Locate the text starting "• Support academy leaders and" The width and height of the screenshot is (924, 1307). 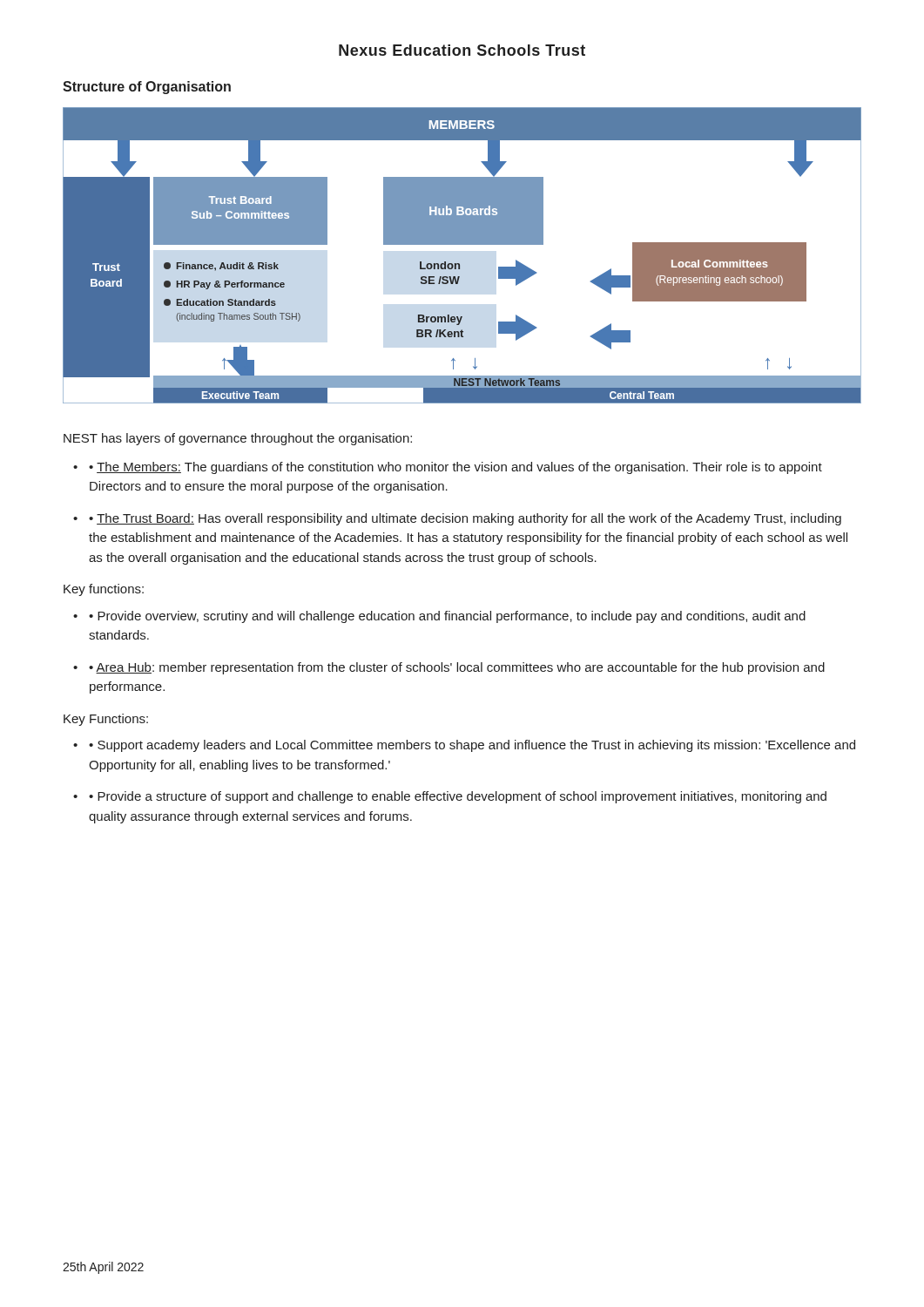tap(472, 754)
